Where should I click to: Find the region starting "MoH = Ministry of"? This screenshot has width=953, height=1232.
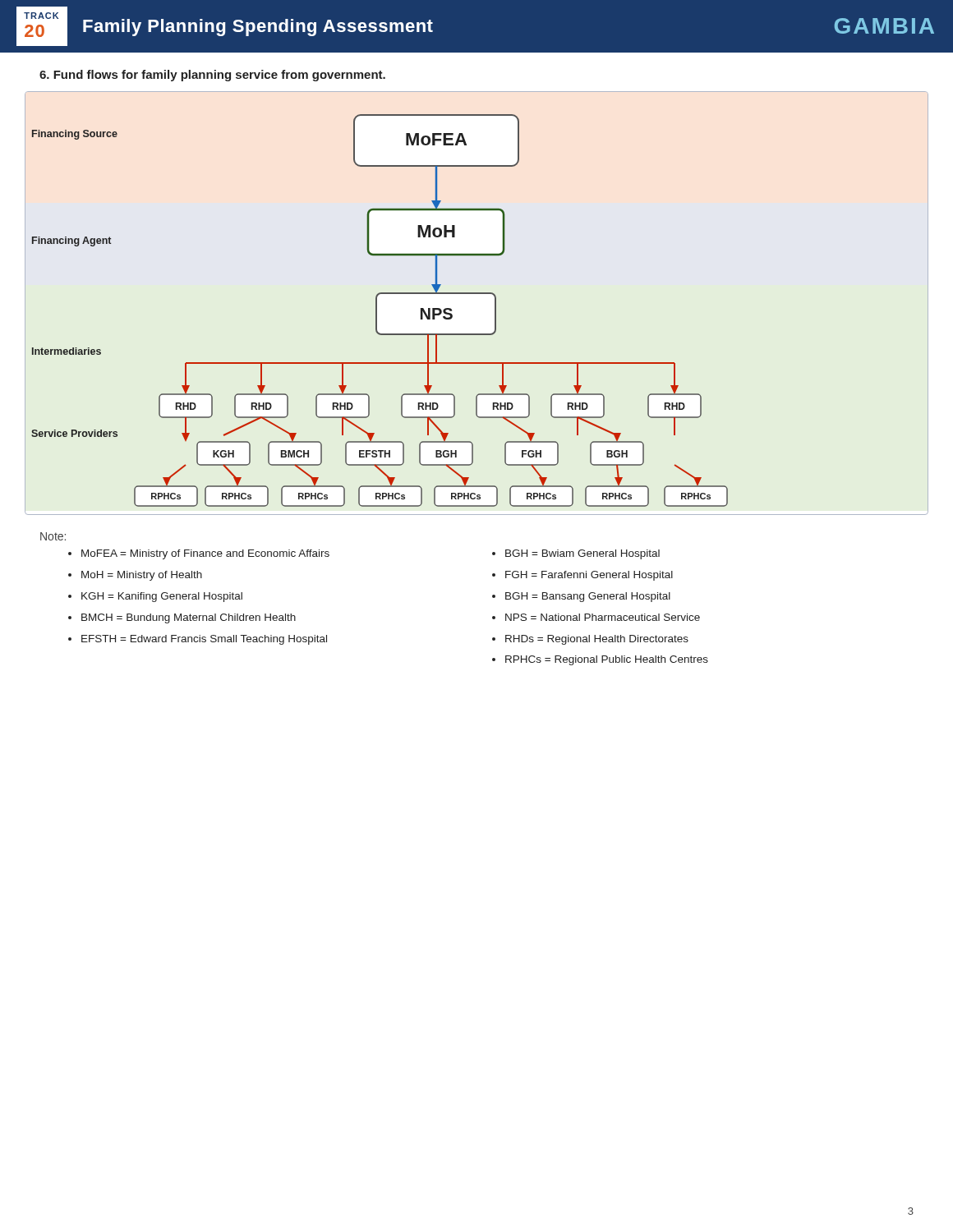(141, 574)
